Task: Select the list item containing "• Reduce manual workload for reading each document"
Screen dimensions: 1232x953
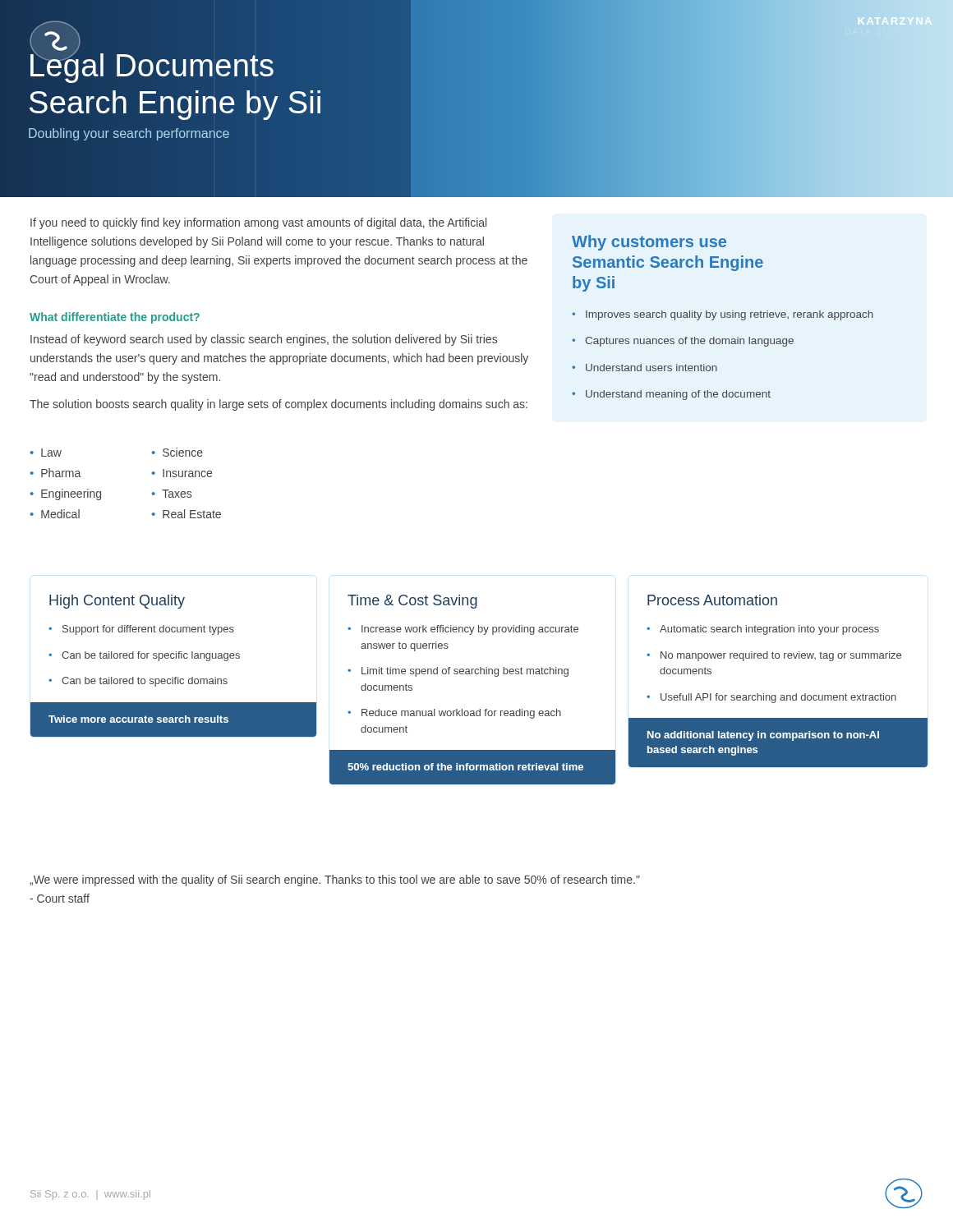Action: (x=454, y=720)
